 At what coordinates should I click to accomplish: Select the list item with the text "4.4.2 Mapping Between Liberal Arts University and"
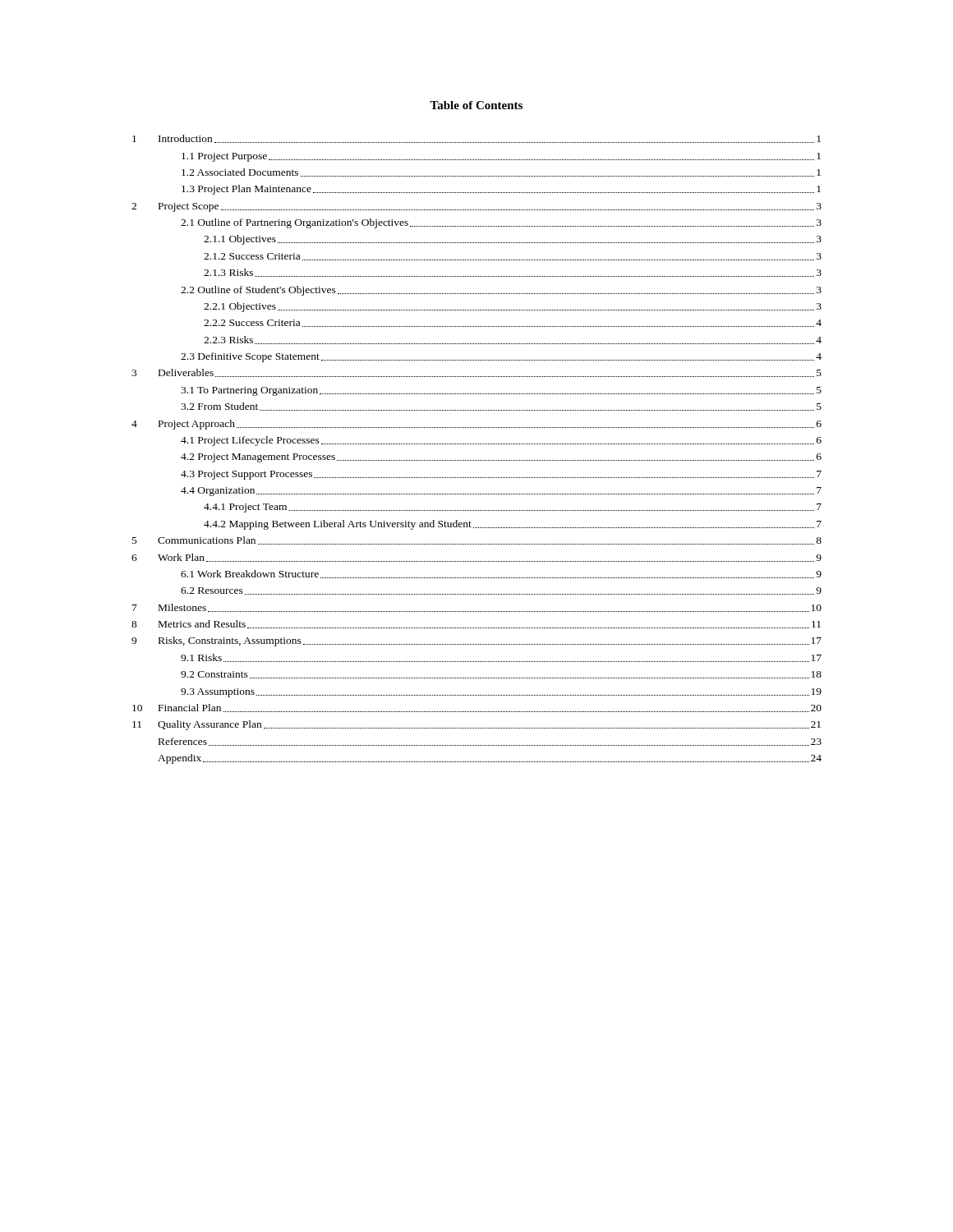pos(476,524)
